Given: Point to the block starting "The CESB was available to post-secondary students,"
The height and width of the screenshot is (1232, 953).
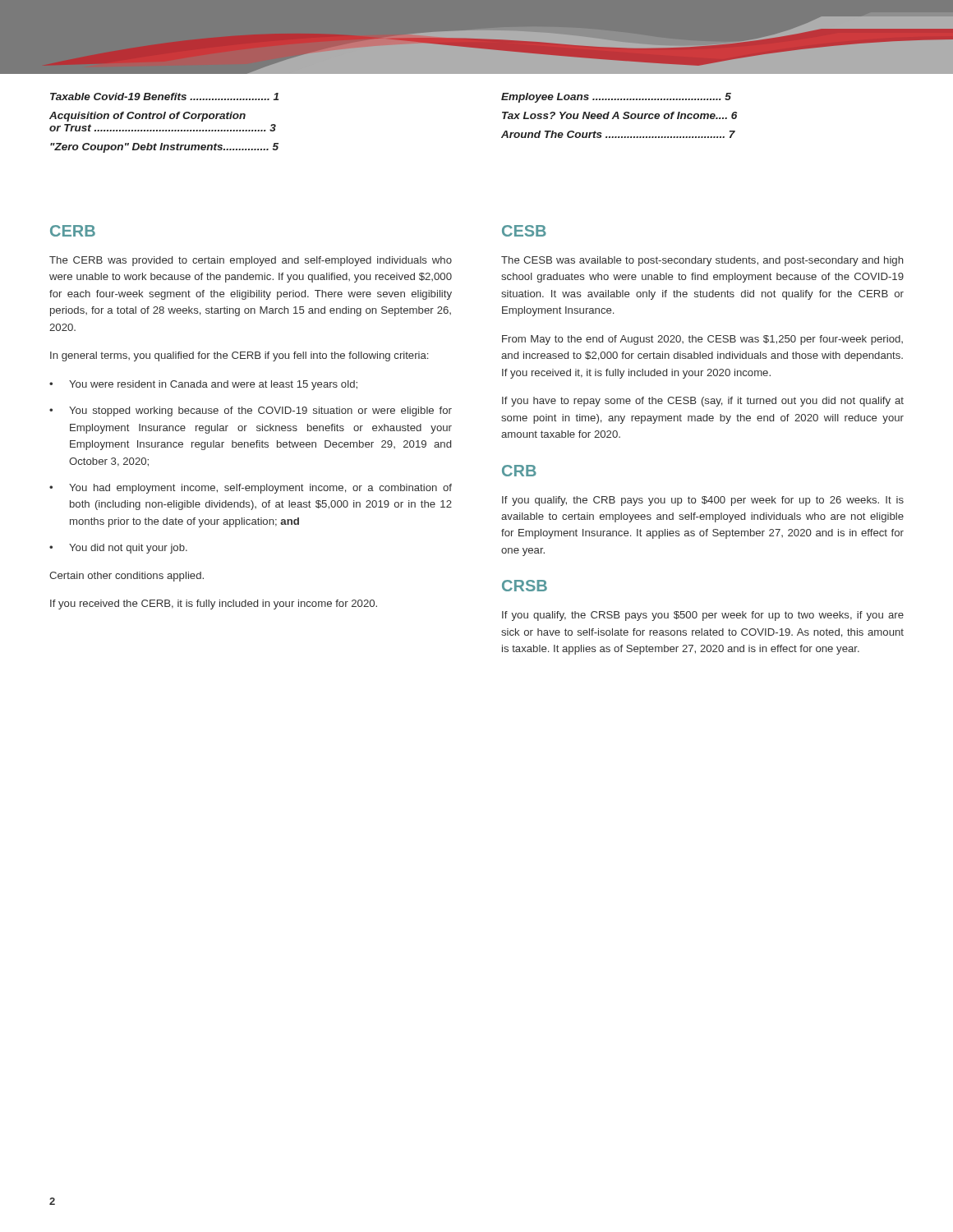Looking at the screenshot, I should (702, 286).
